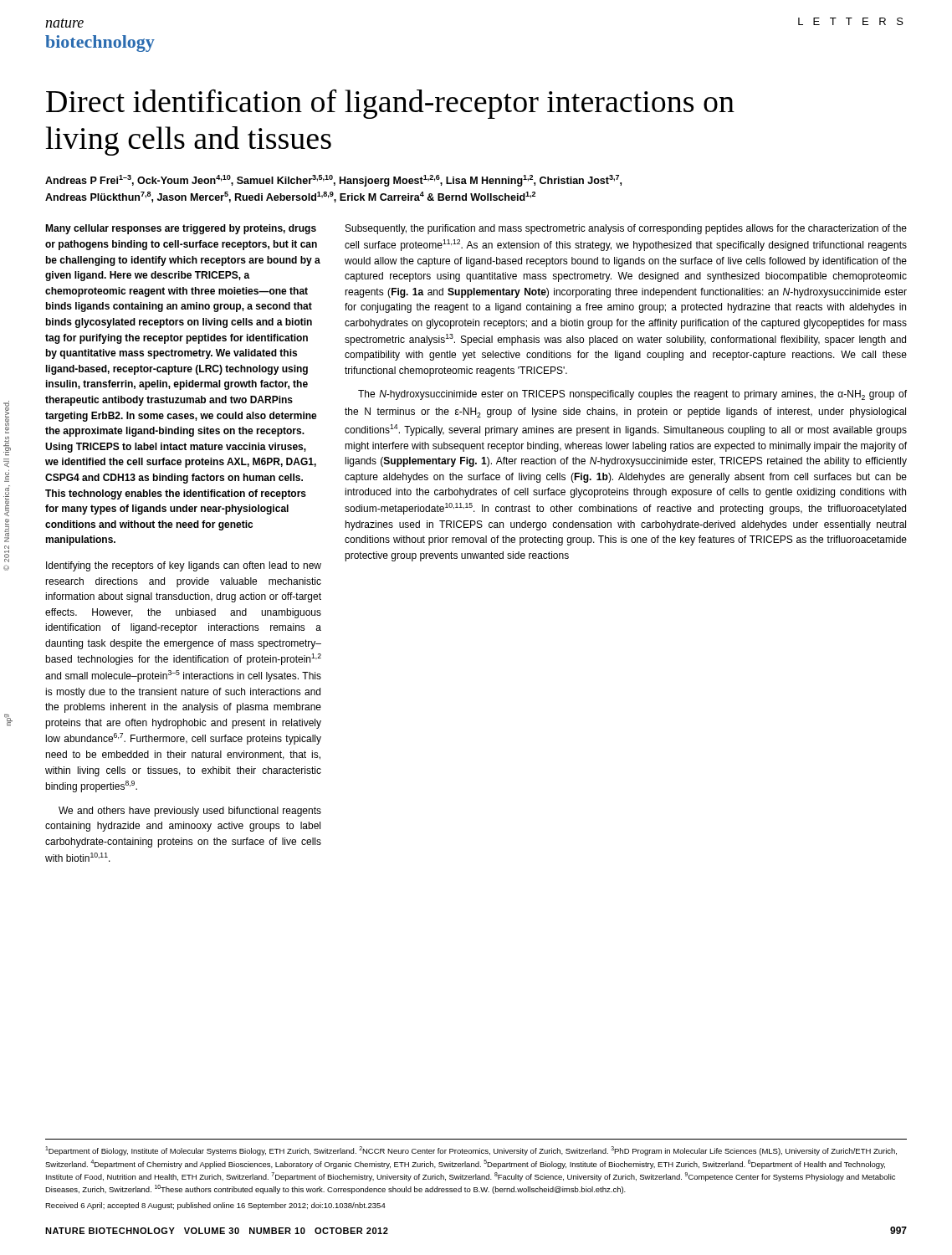Find the title that reads "Direct identification of ligand-receptor interactions onliving cells"
952x1255 pixels.
click(x=476, y=120)
